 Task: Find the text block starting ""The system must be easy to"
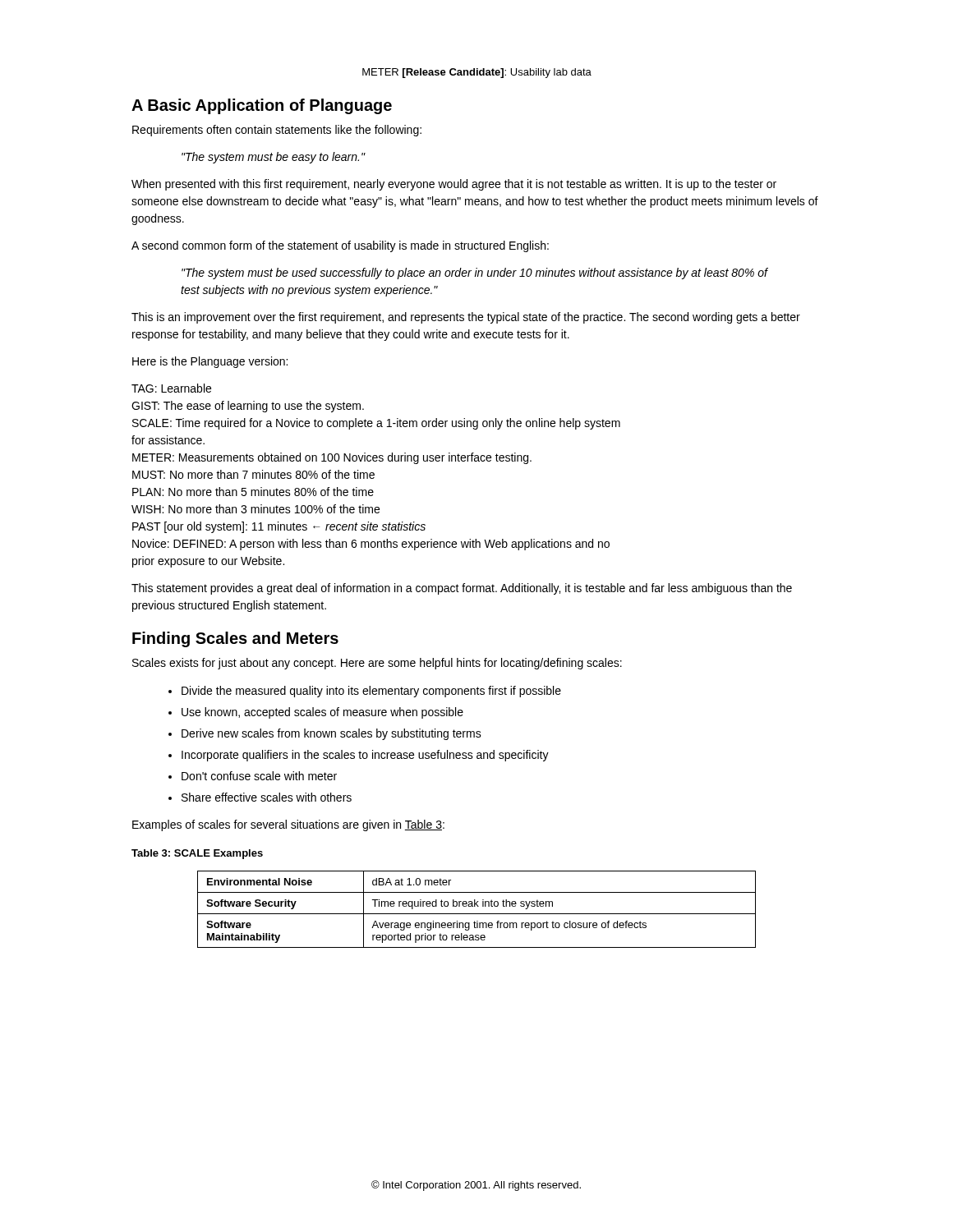pyautogui.click(x=274, y=158)
